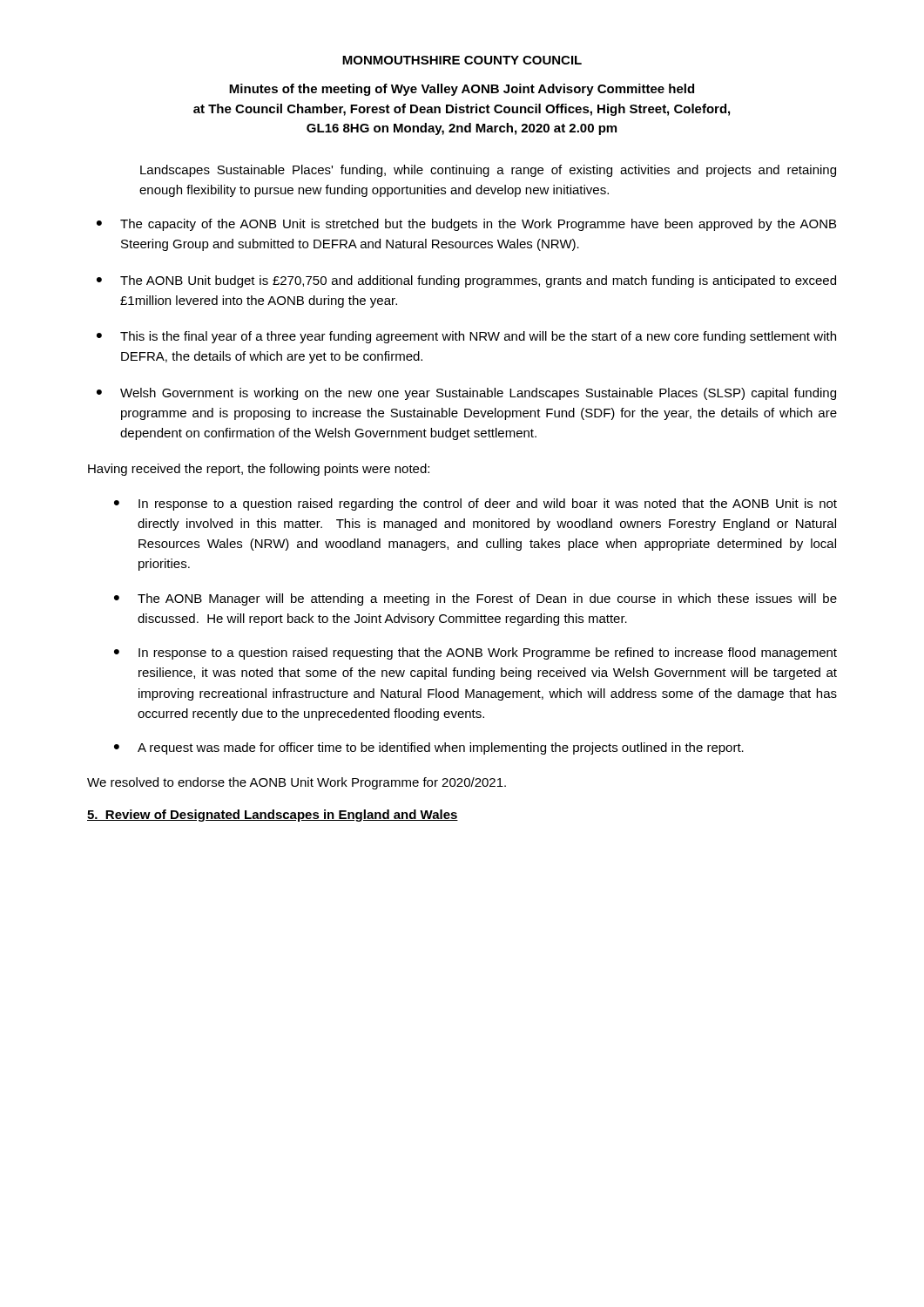The image size is (924, 1307).
Task: Select the section header with the text "5. Review of Designated Landscapes in England"
Action: point(272,814)
